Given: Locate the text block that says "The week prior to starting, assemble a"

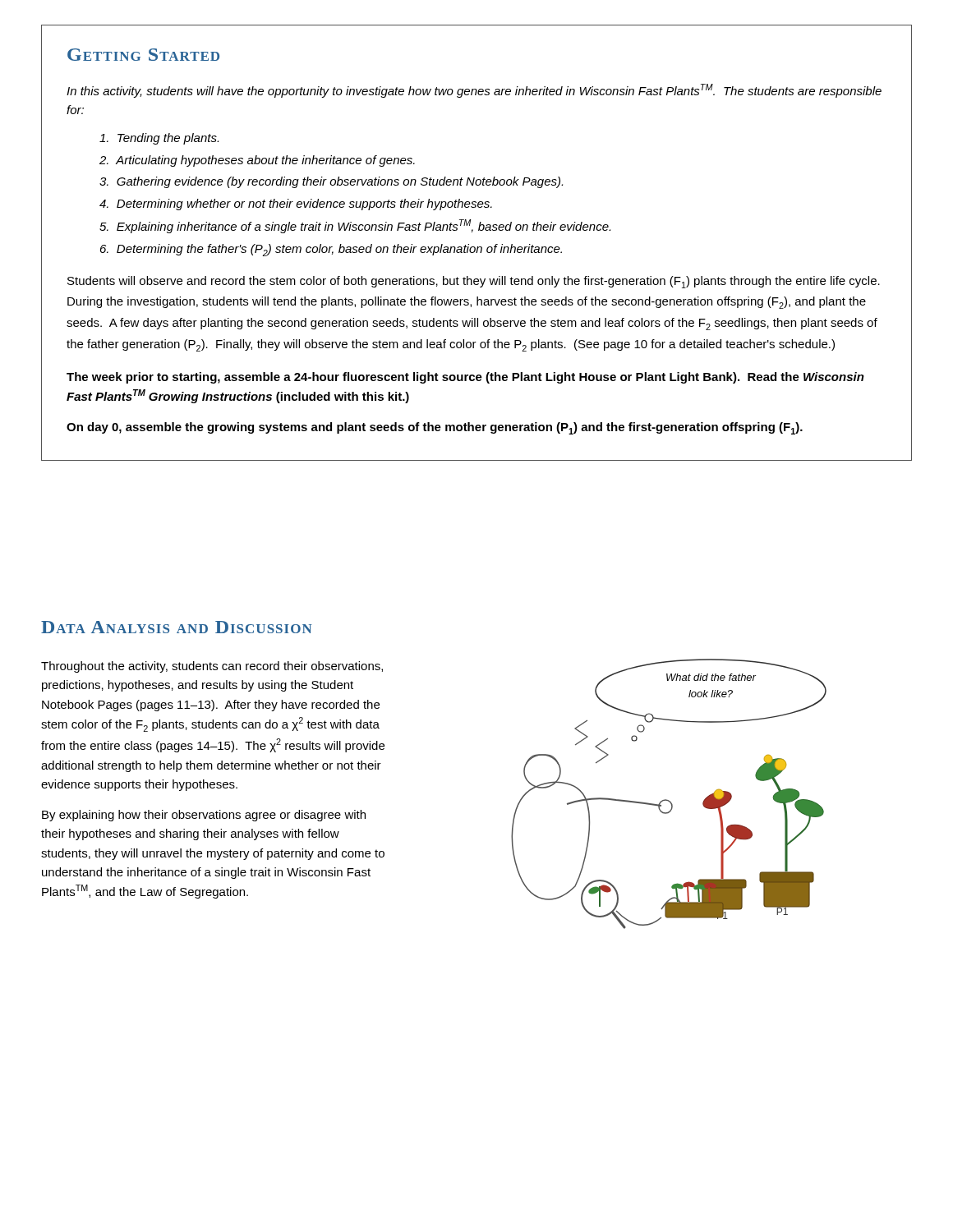Looking at the screenshot, I should 465,386.
